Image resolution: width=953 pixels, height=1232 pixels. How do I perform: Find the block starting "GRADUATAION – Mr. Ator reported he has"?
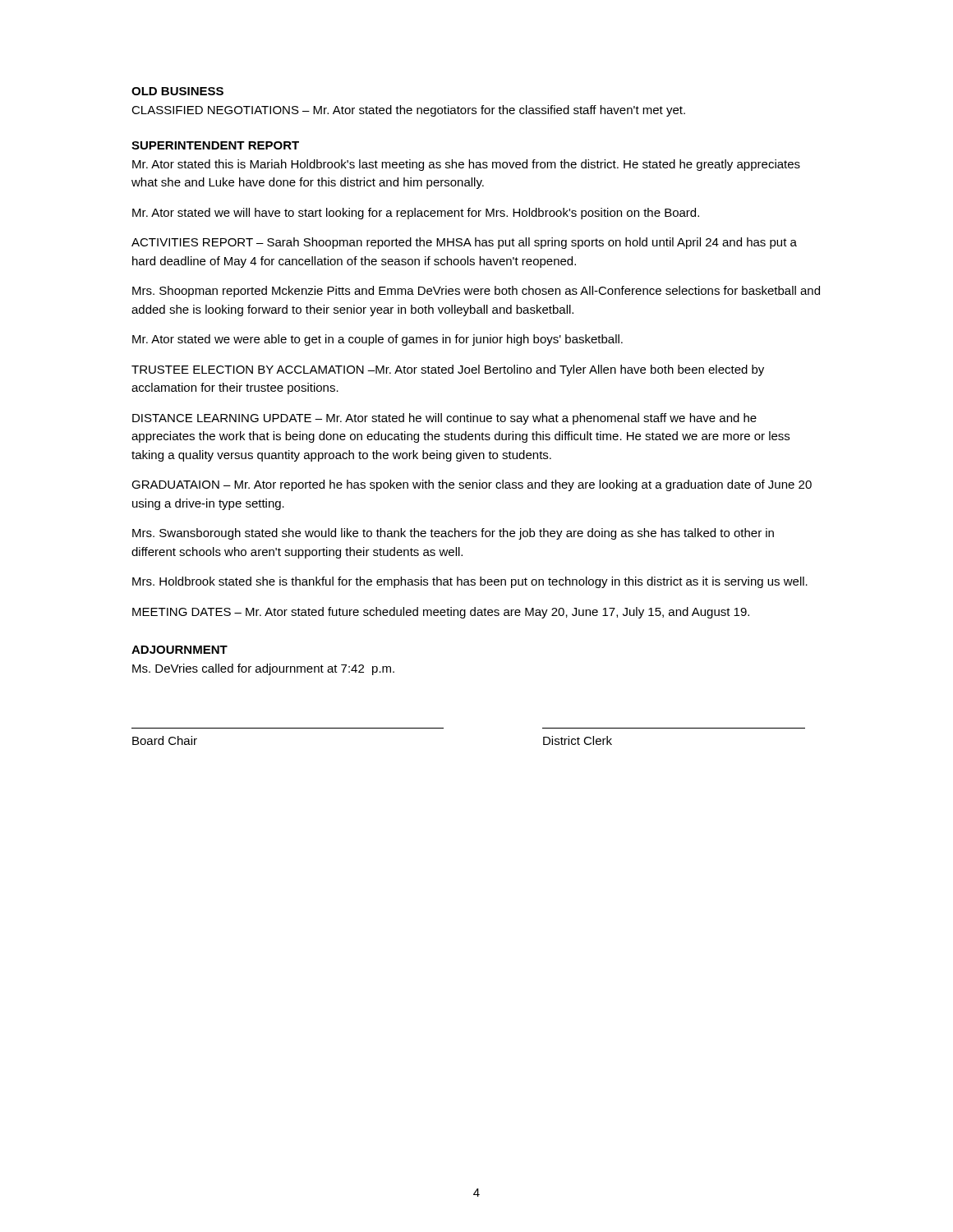click(x=472, y=493)
